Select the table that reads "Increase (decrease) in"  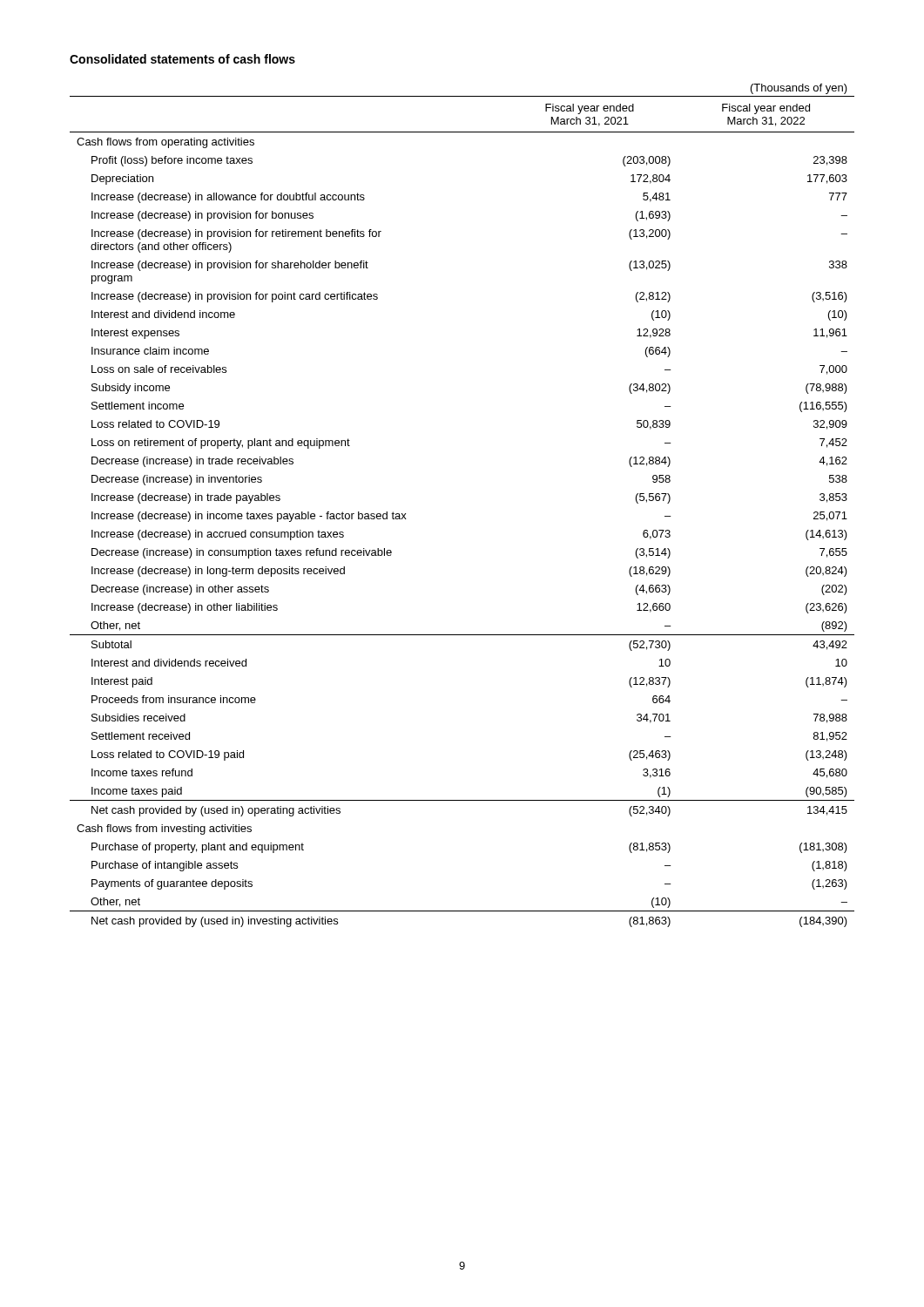(462, 503)
